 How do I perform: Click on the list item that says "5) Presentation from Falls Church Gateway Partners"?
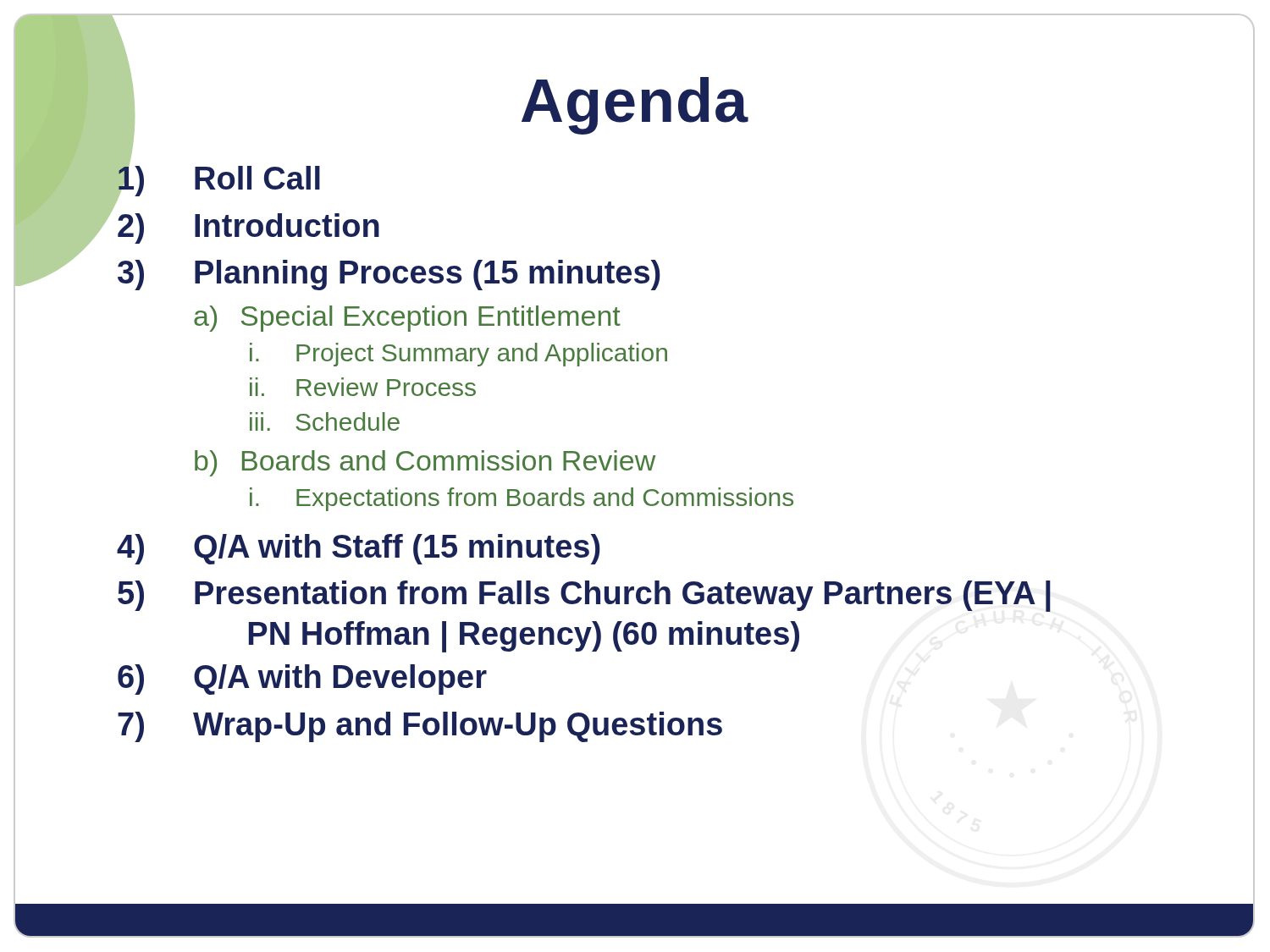pos(585,614)
